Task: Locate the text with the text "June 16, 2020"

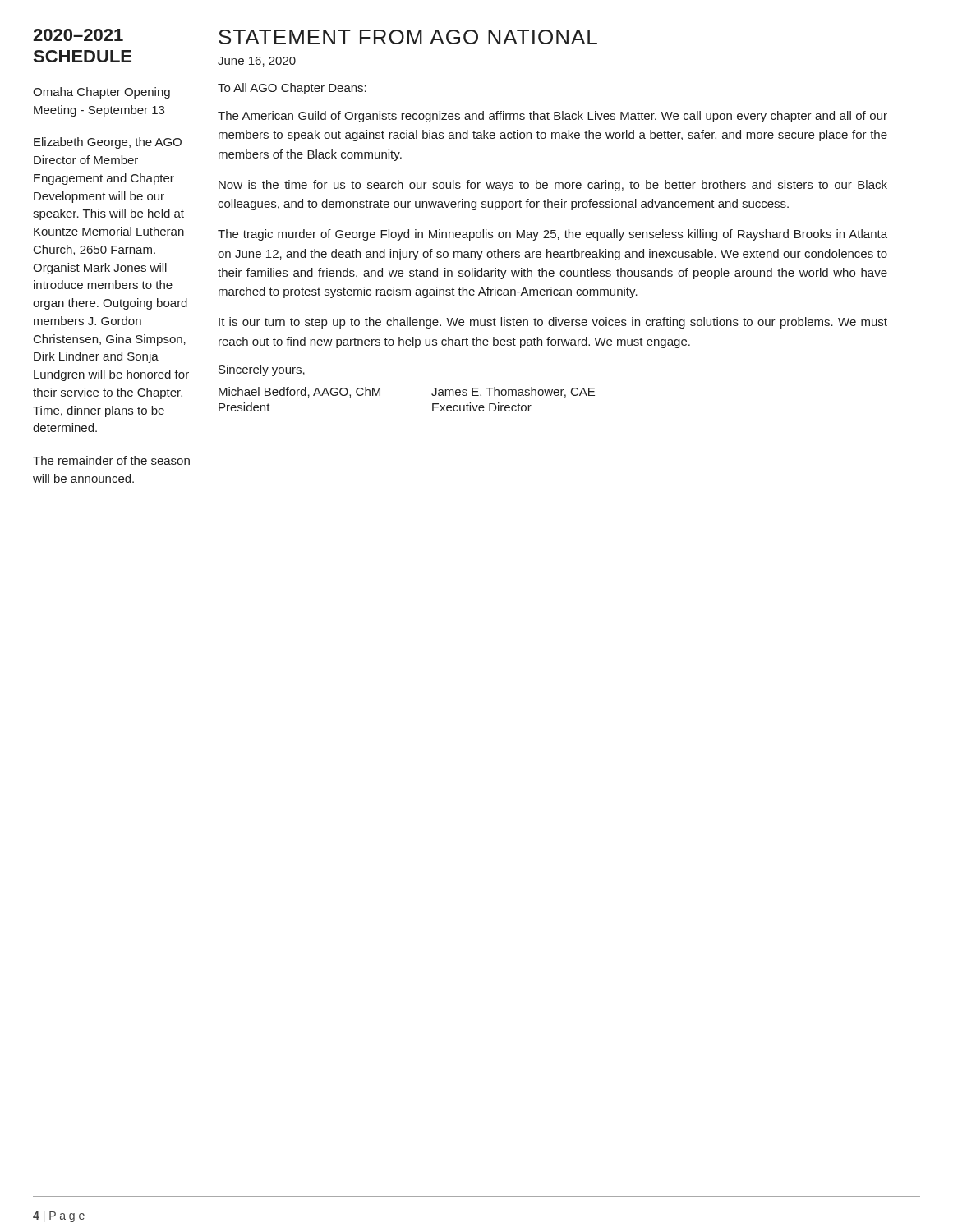Action: coord(257,60)
